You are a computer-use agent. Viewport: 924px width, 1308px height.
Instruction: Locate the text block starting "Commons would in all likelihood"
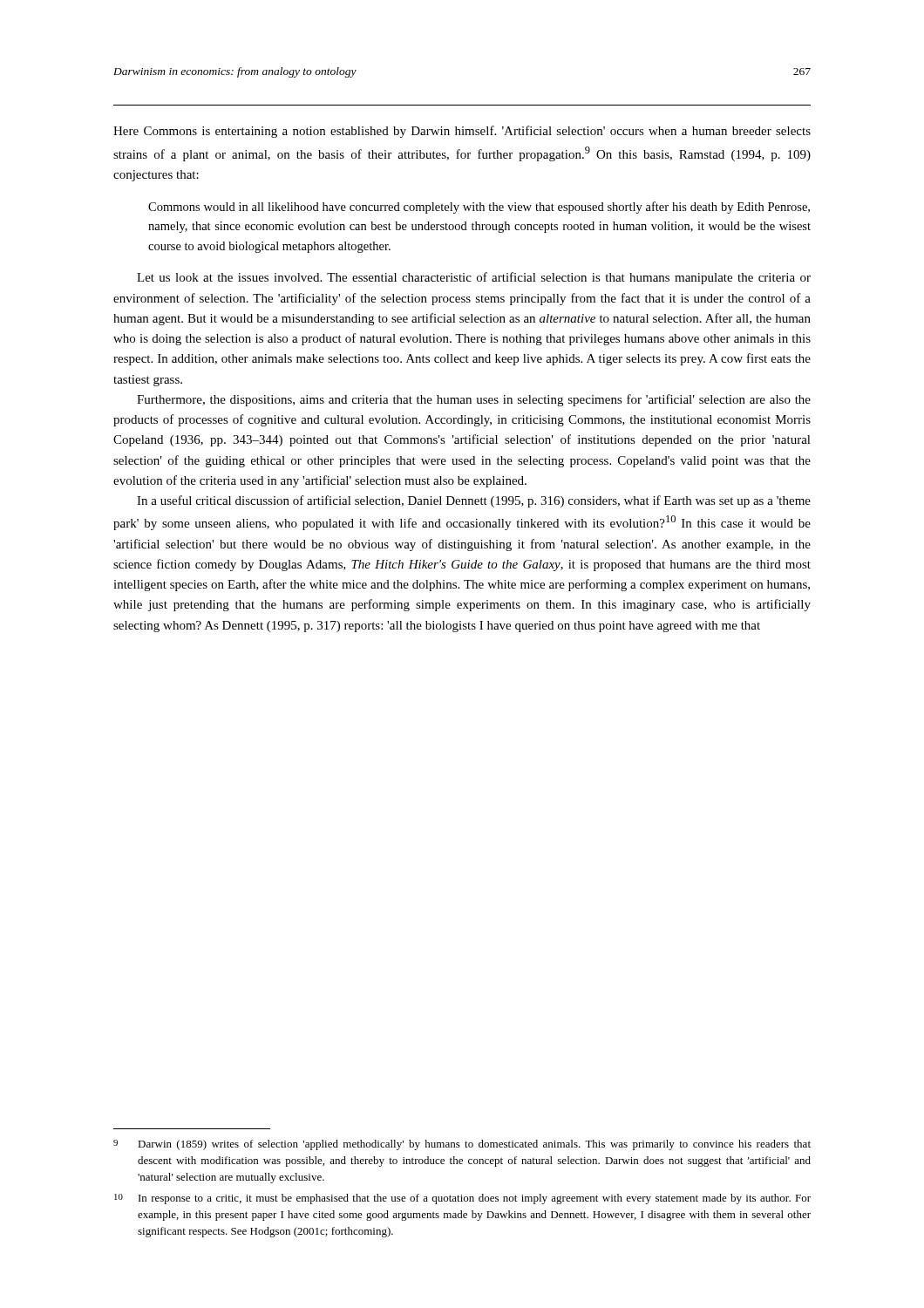(x=479, y=226)
